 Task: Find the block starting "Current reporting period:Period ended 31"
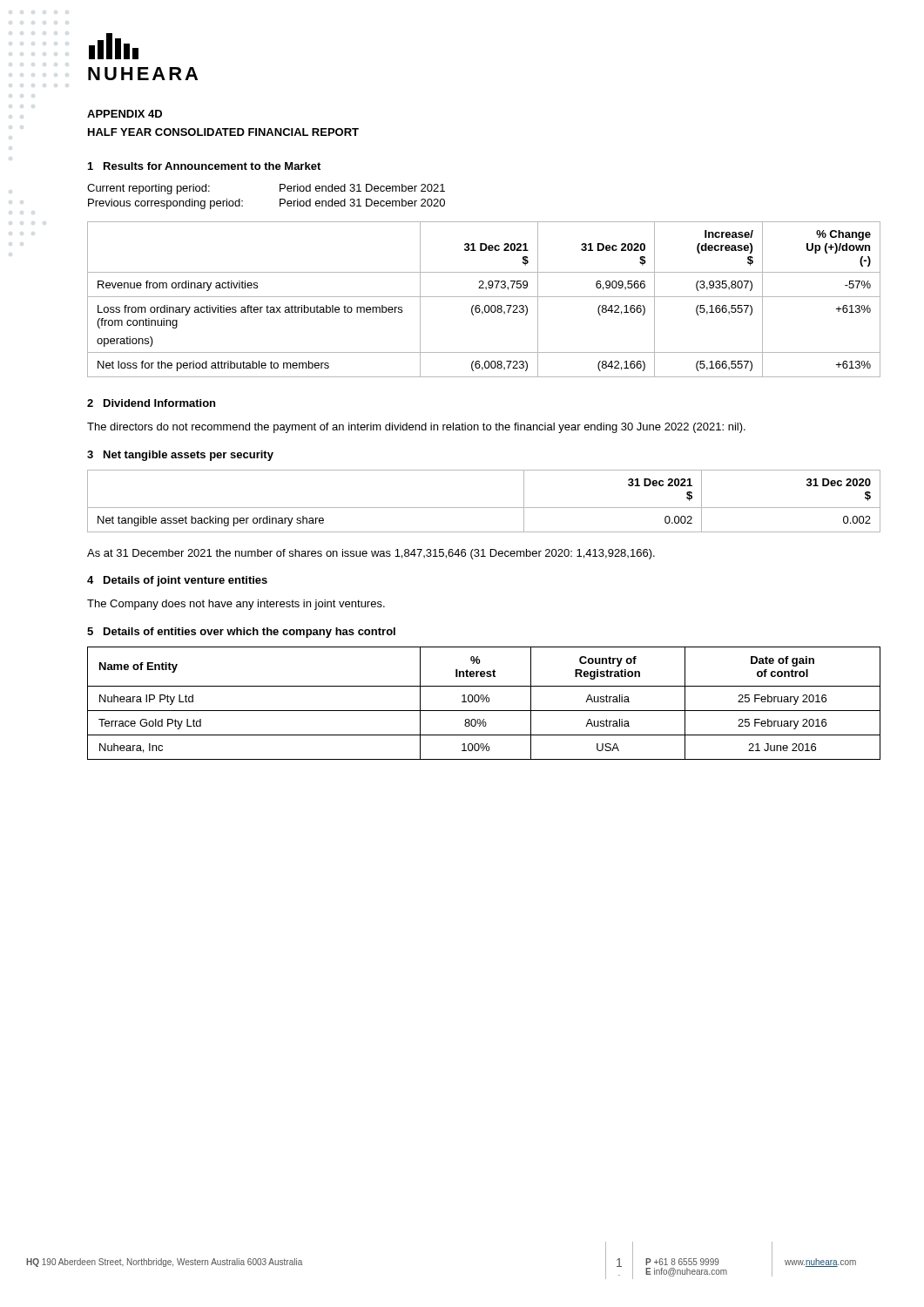148,190
